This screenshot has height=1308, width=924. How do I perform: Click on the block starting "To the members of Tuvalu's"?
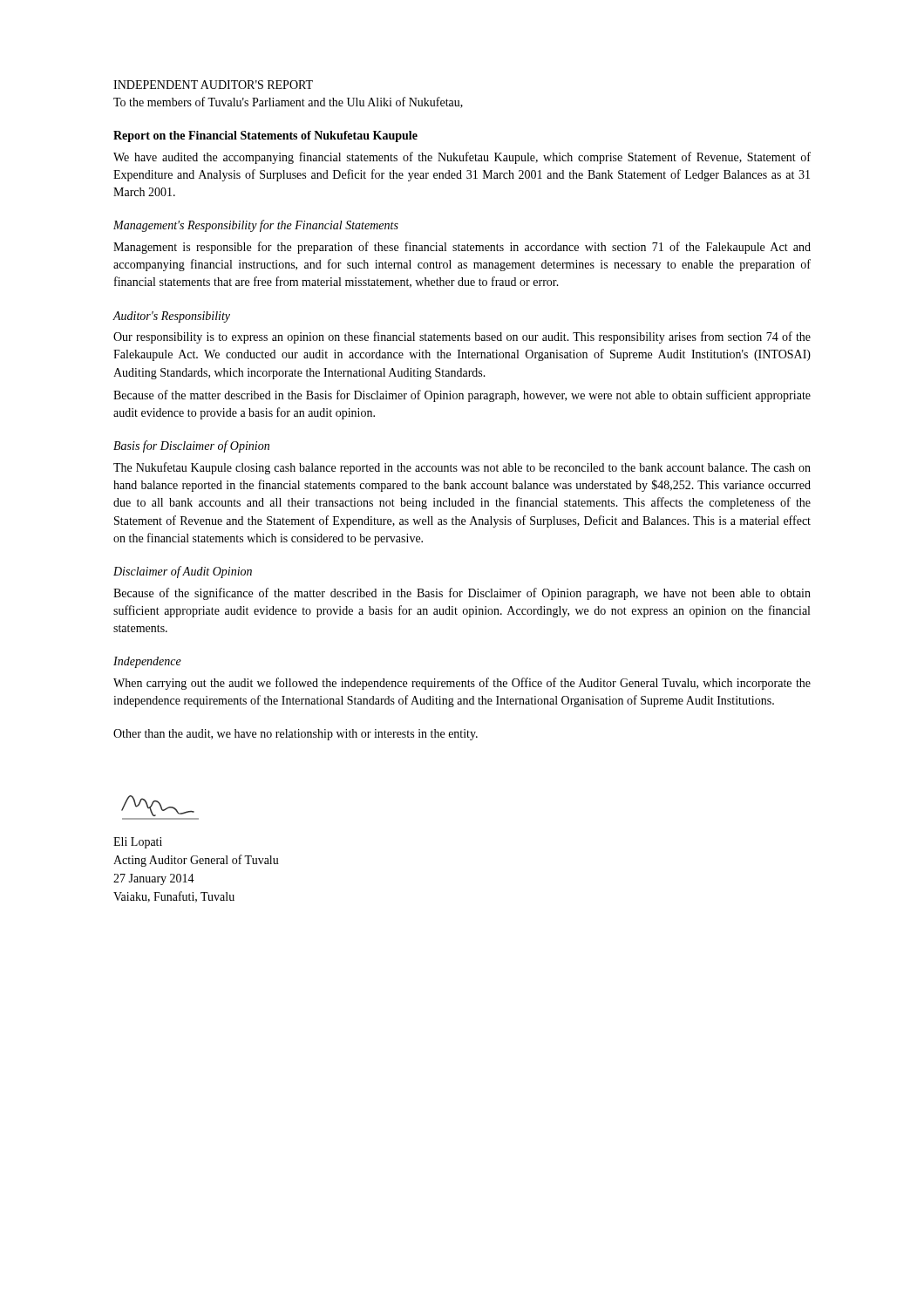click(462, 103)
